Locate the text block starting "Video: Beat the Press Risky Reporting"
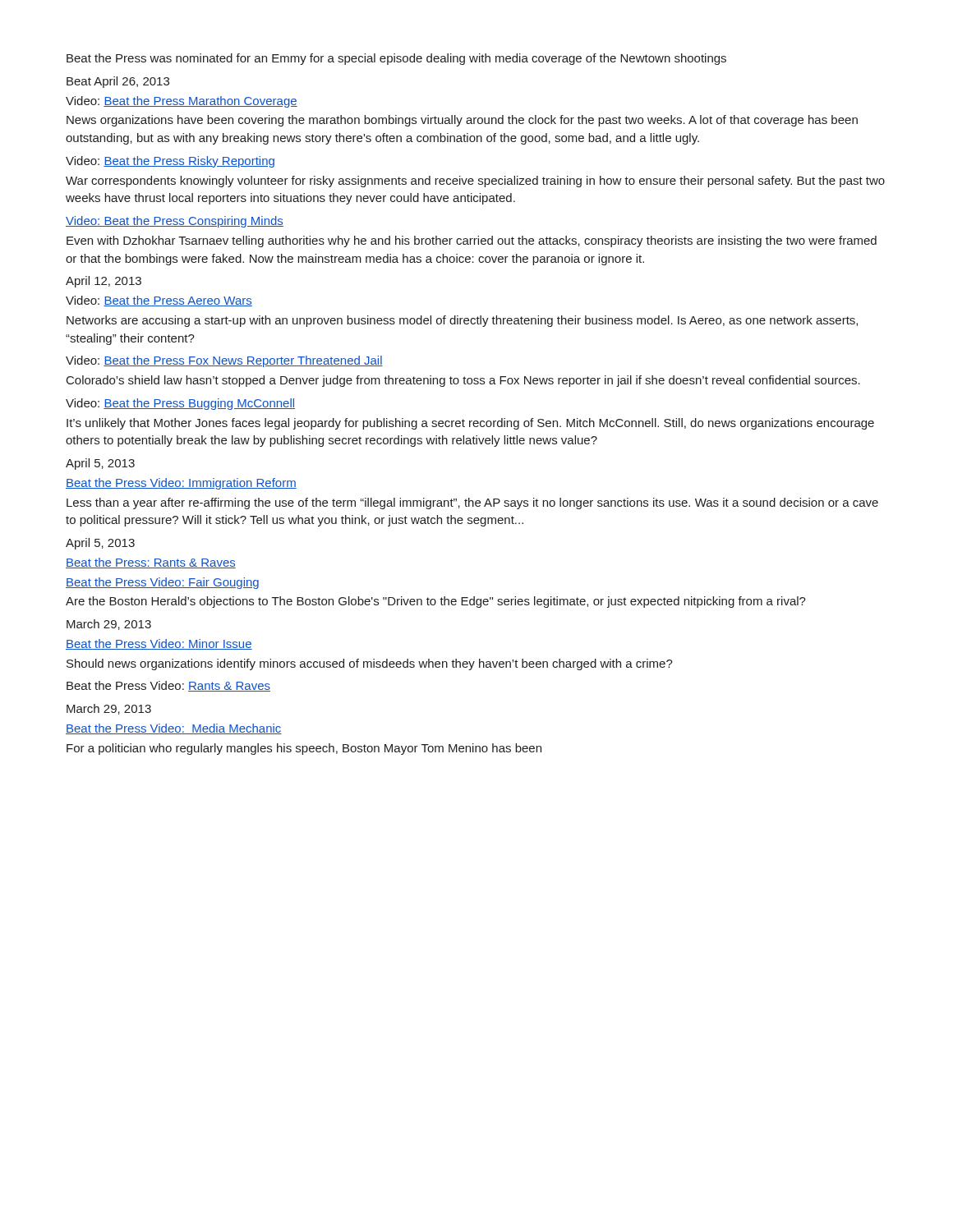 (170, 160)
